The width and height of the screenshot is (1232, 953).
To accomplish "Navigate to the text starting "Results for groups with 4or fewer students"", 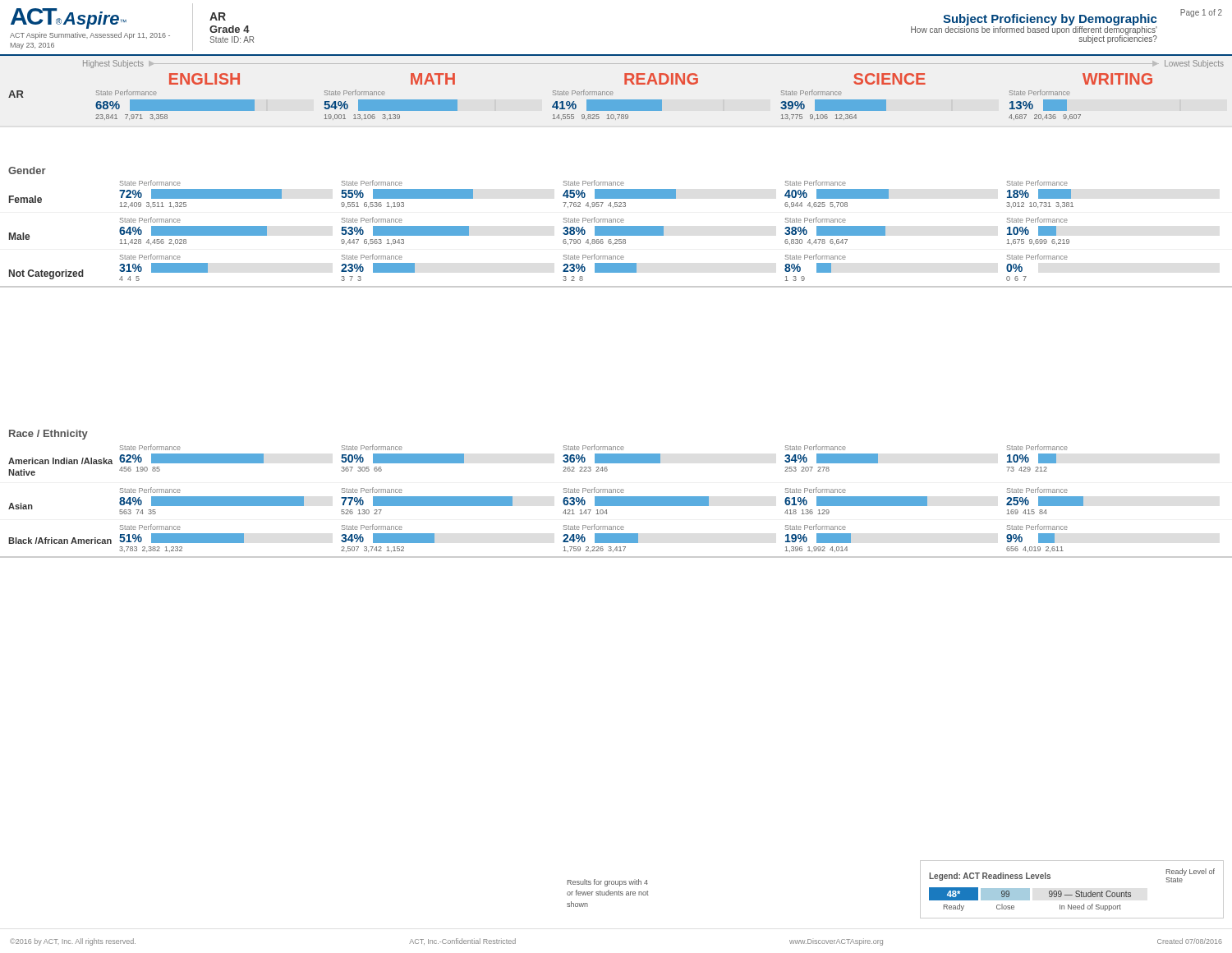I will click(x=608, y=893).
